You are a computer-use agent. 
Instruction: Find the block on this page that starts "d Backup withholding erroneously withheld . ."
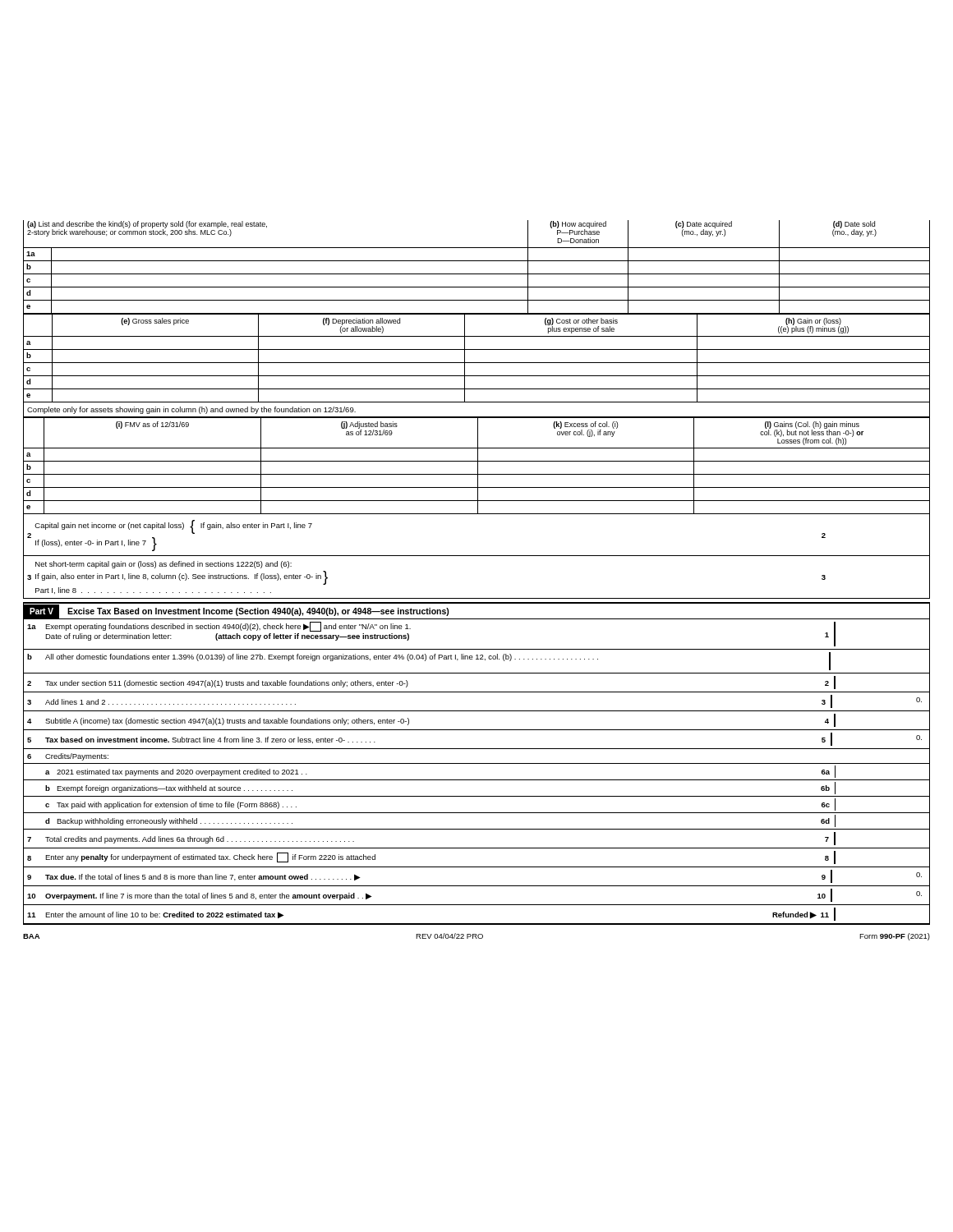pos(486,821)
